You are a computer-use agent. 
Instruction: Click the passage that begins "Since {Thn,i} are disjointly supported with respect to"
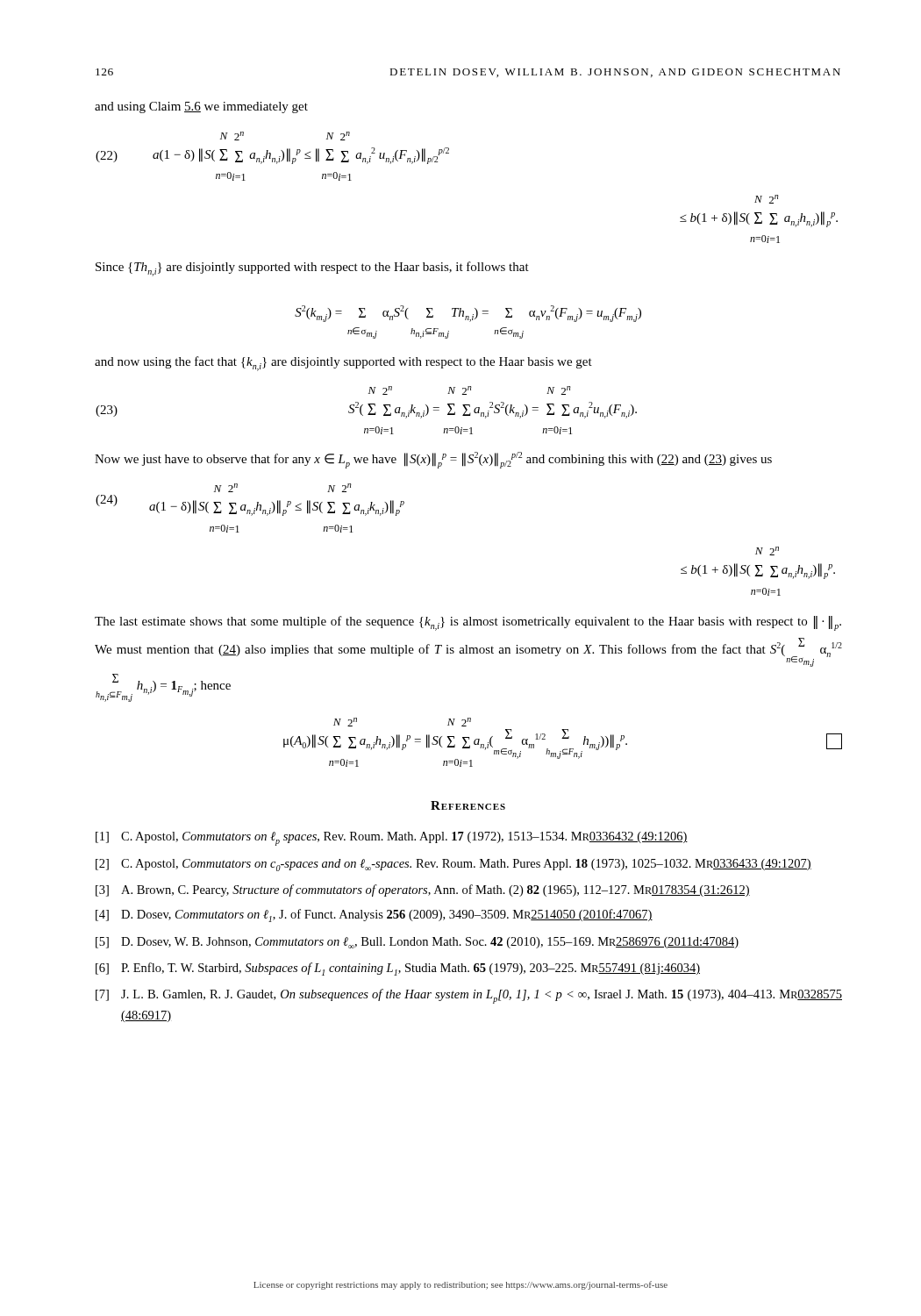coord(312,268)
